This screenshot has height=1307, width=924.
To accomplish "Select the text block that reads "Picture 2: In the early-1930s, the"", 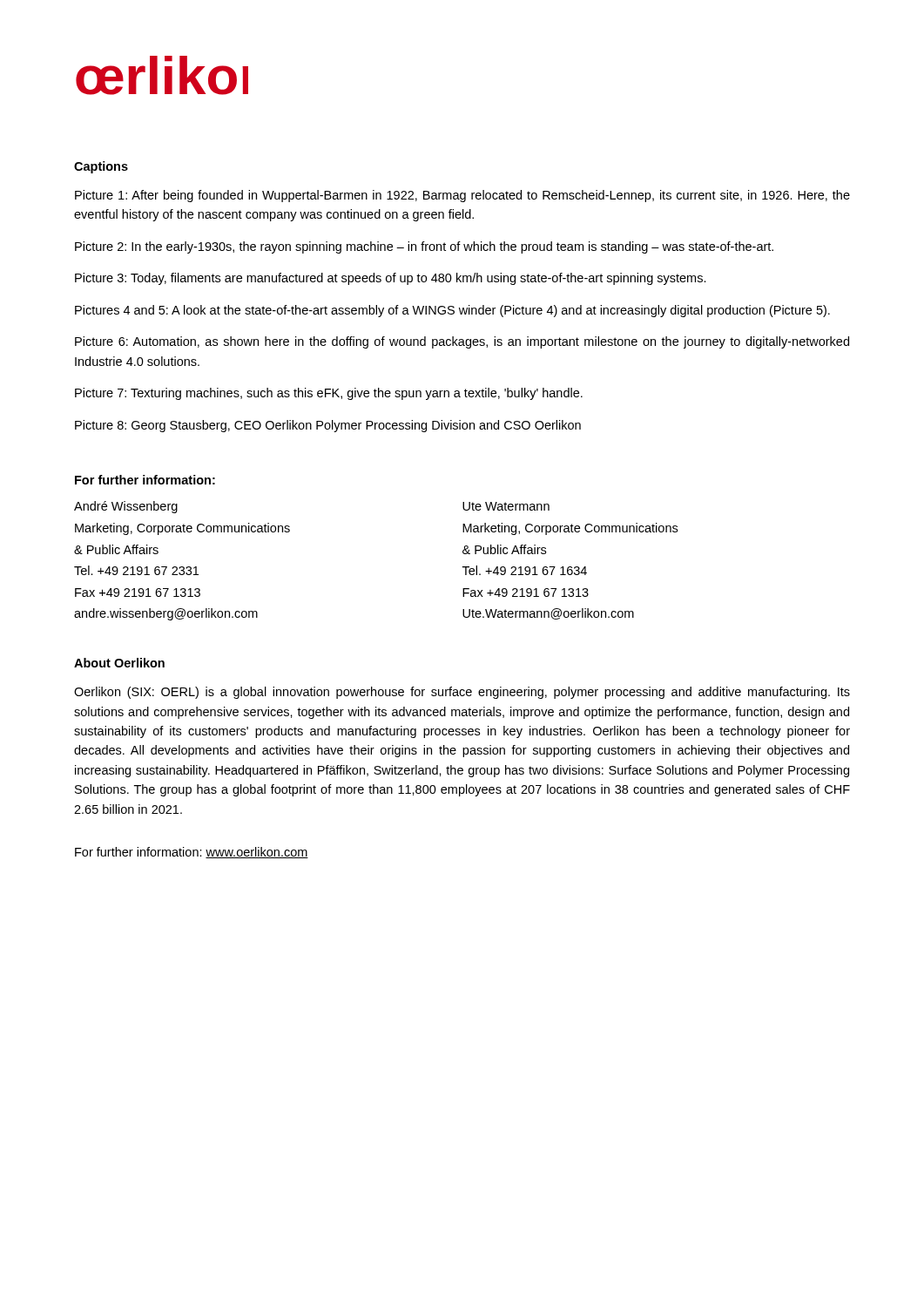I will [424, 247].
